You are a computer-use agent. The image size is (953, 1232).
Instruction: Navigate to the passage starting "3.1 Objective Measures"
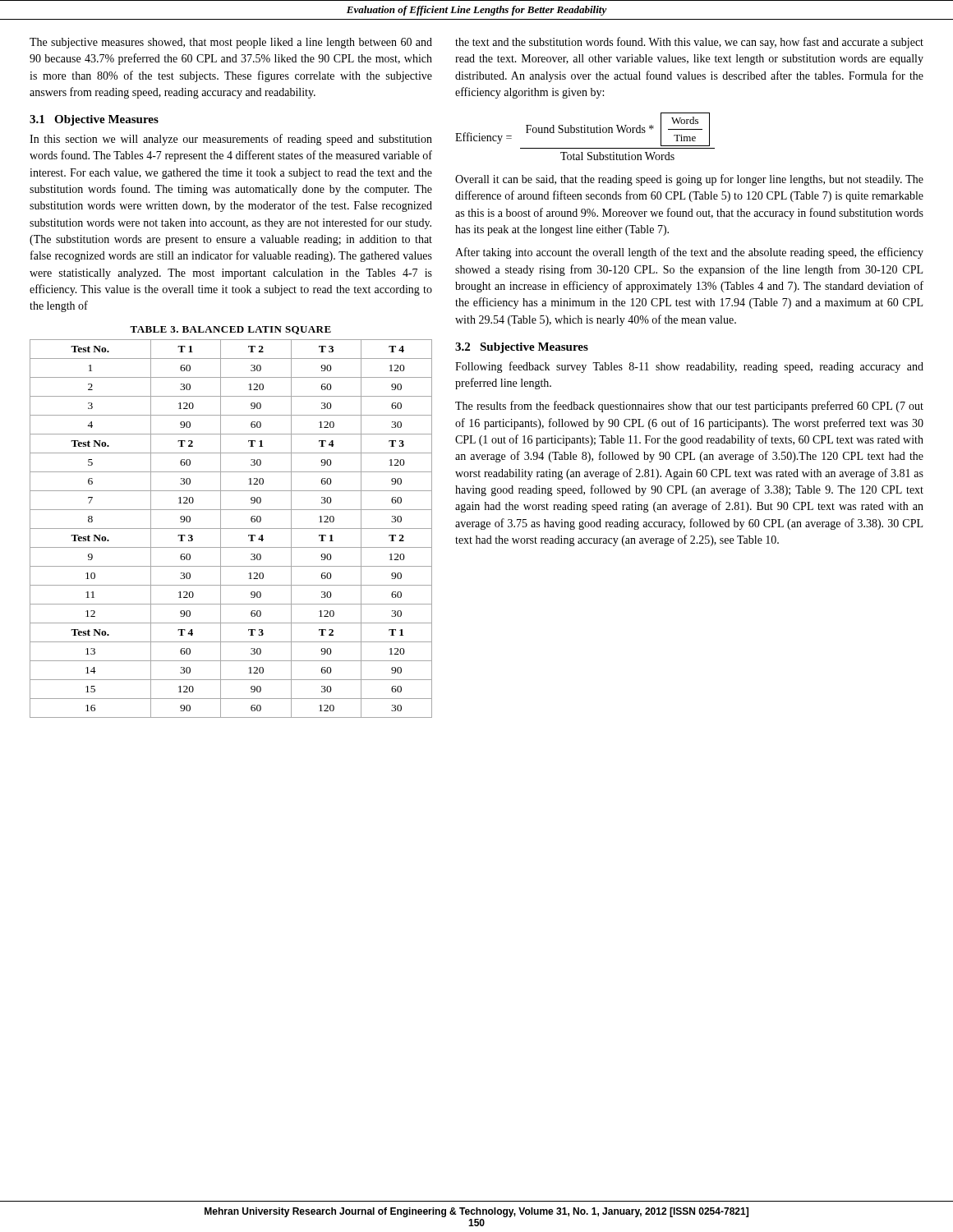(94, 119)
